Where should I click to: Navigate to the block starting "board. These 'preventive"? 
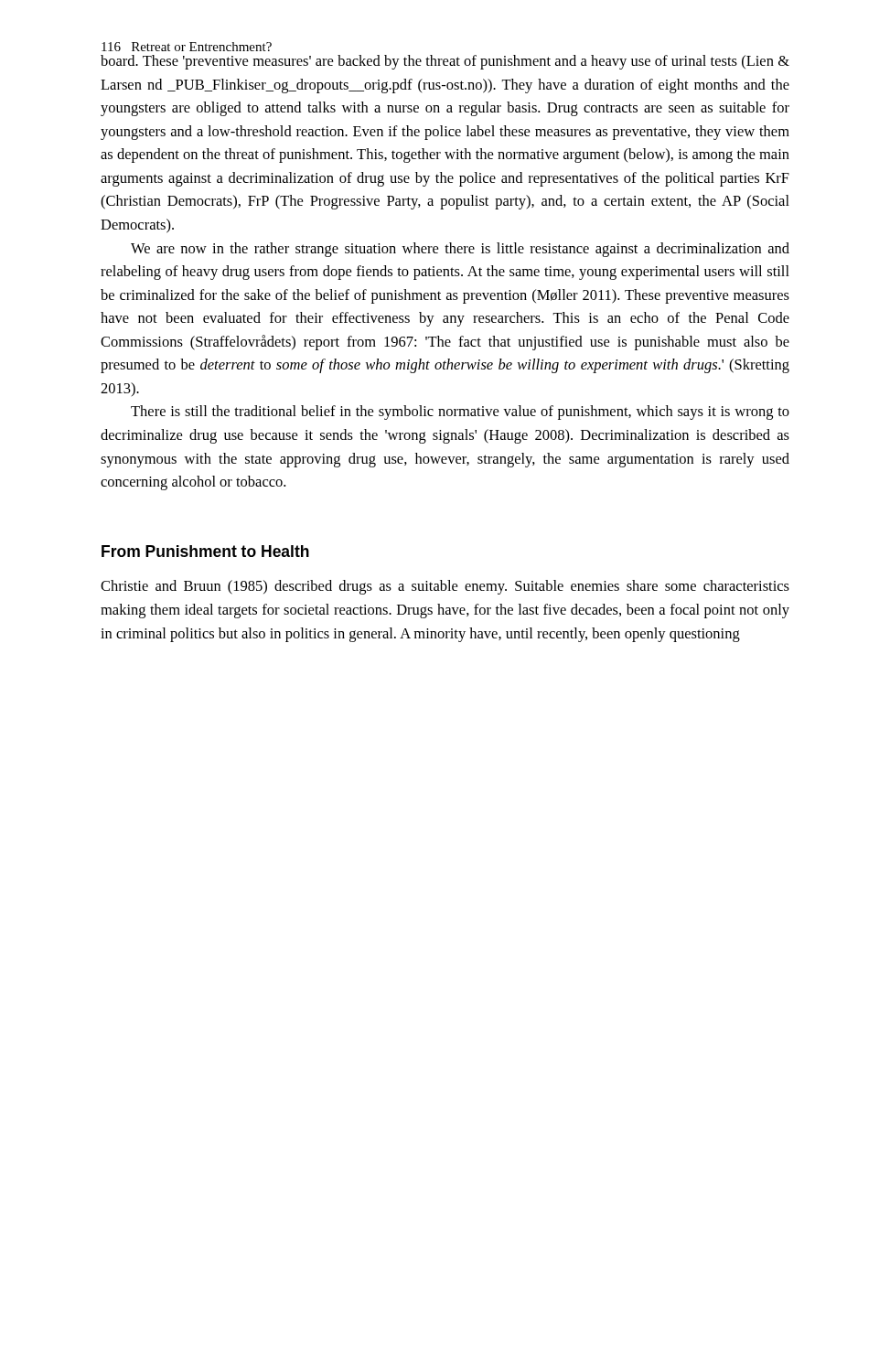pos(445,143)
